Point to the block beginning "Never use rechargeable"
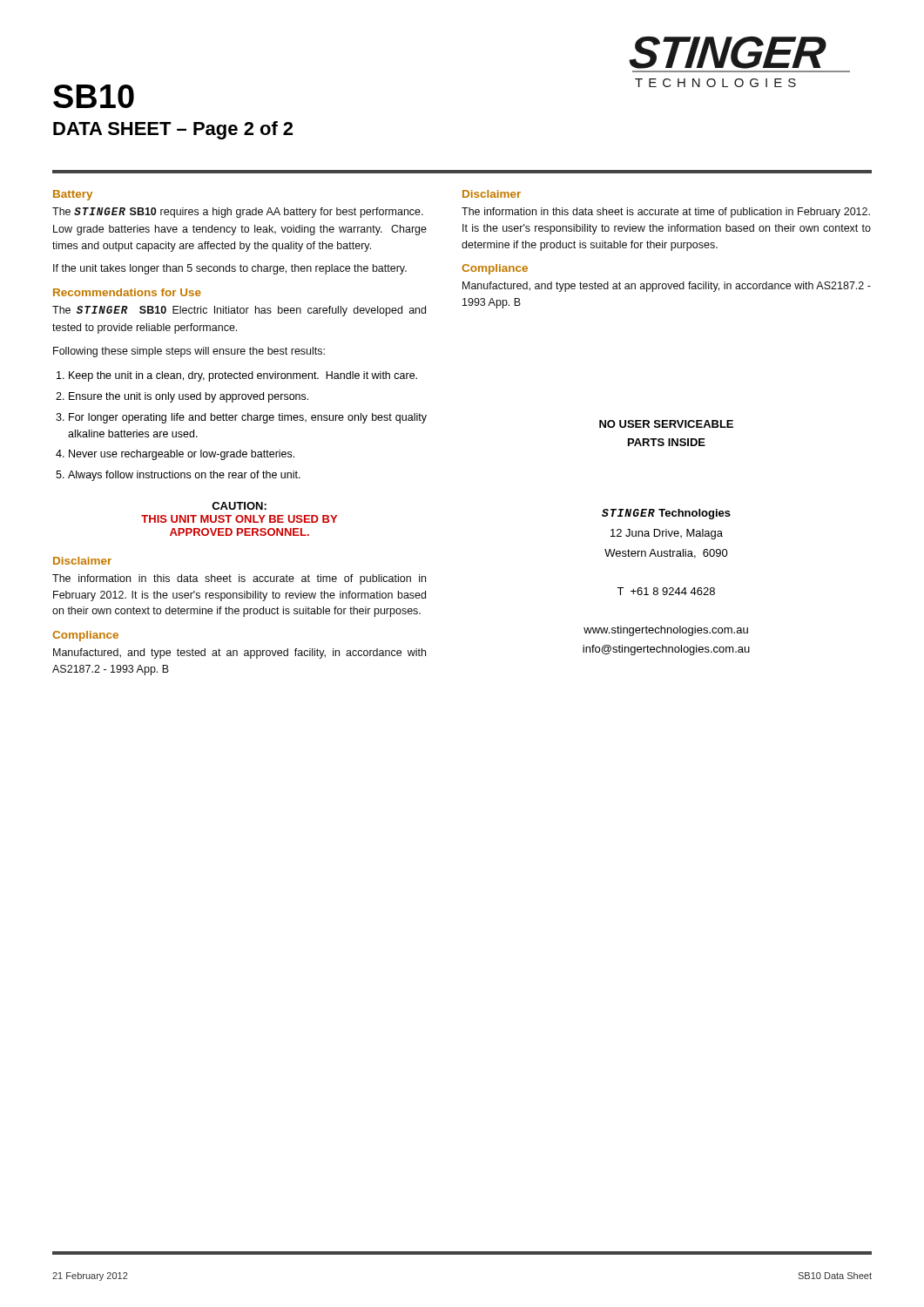Screen dimensions: 1307x924 point(182,454)
